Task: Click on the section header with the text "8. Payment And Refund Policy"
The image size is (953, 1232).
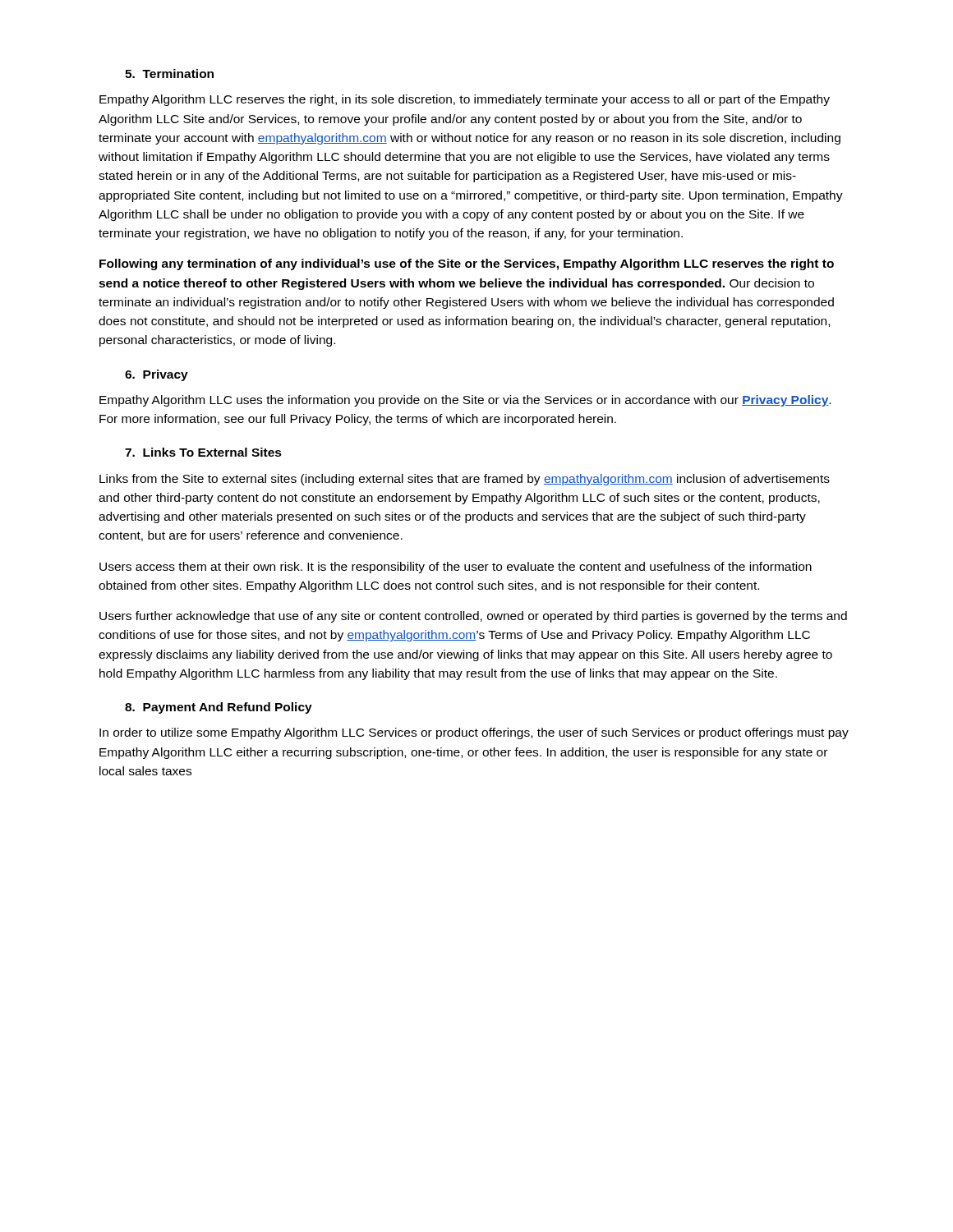Action: click(218, 707)
